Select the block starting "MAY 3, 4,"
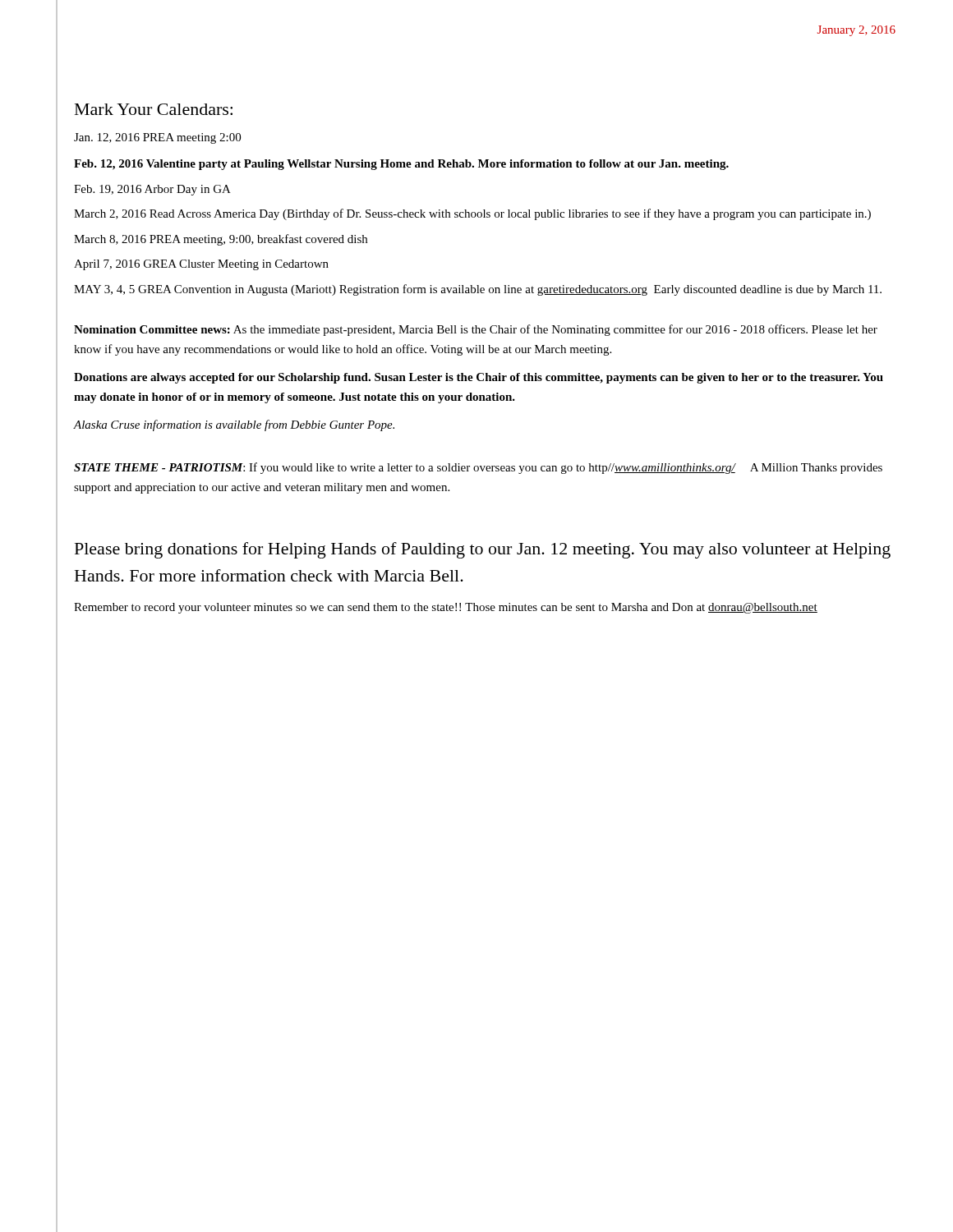Viewport: 953px width, 1232px height. point(478,289)
